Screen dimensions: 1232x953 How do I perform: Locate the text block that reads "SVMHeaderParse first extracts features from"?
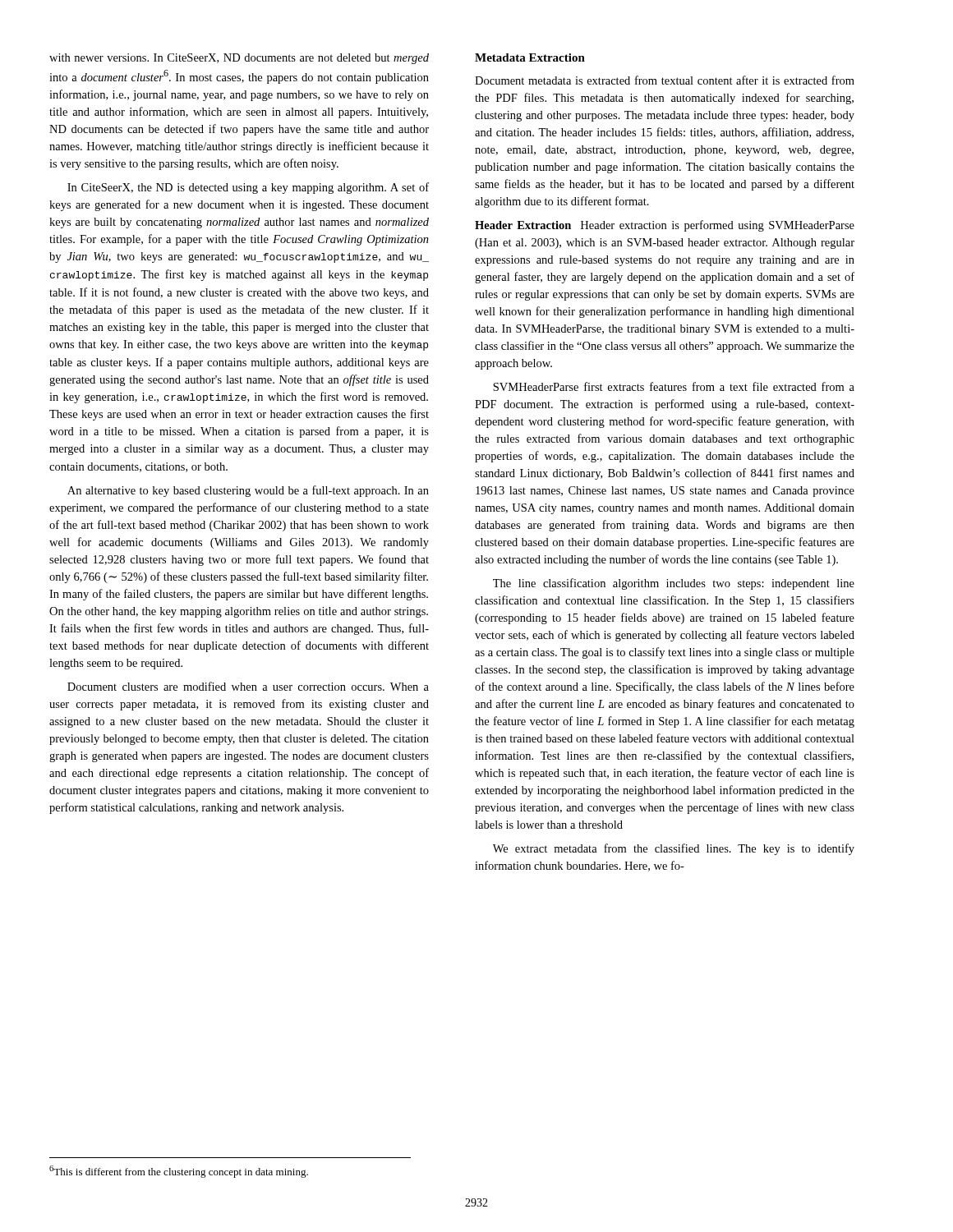[665, 474]
